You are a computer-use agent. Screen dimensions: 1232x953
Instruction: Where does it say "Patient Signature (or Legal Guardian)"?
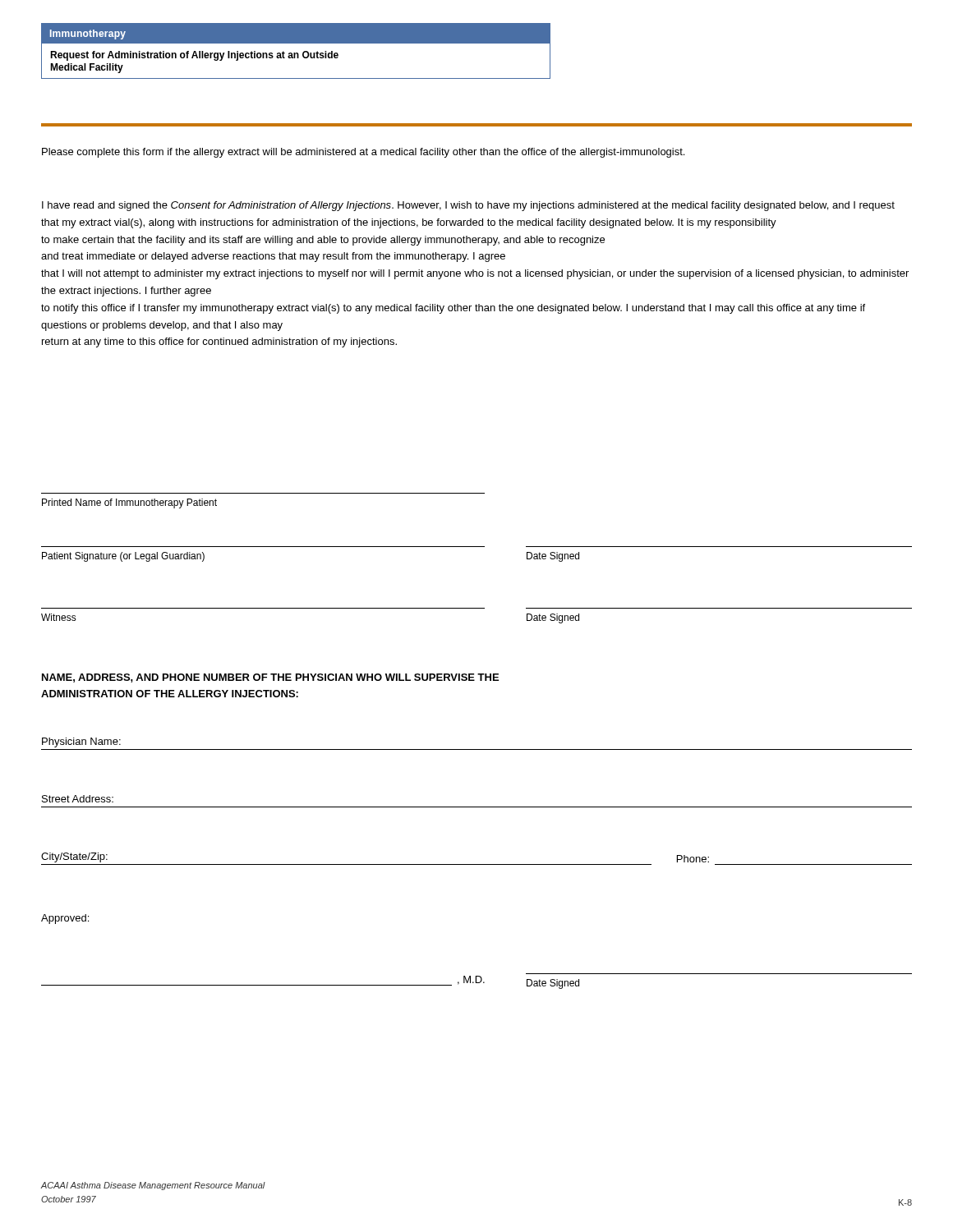click(263, 554)
